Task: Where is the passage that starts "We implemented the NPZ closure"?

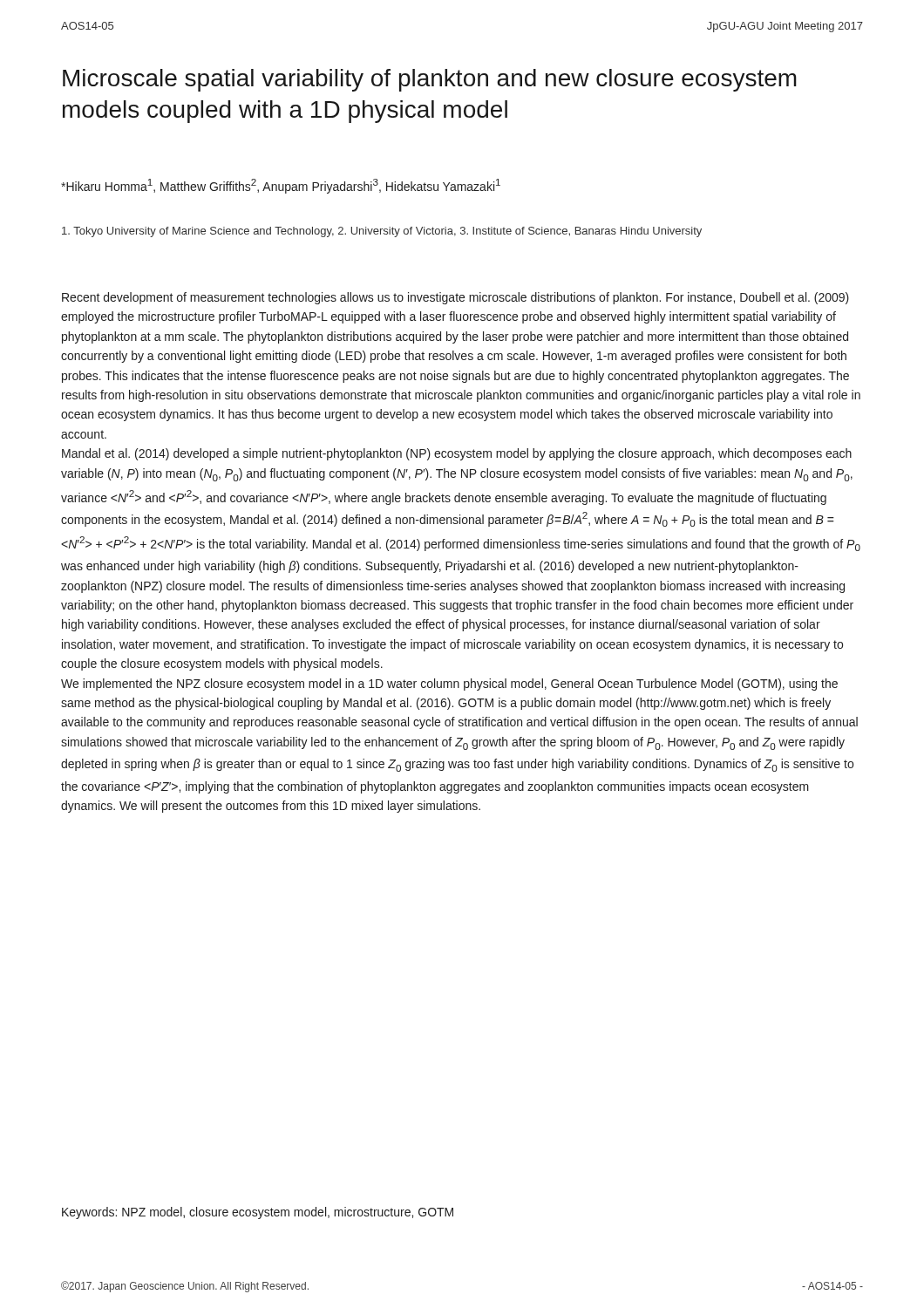Action: [462, 745]
